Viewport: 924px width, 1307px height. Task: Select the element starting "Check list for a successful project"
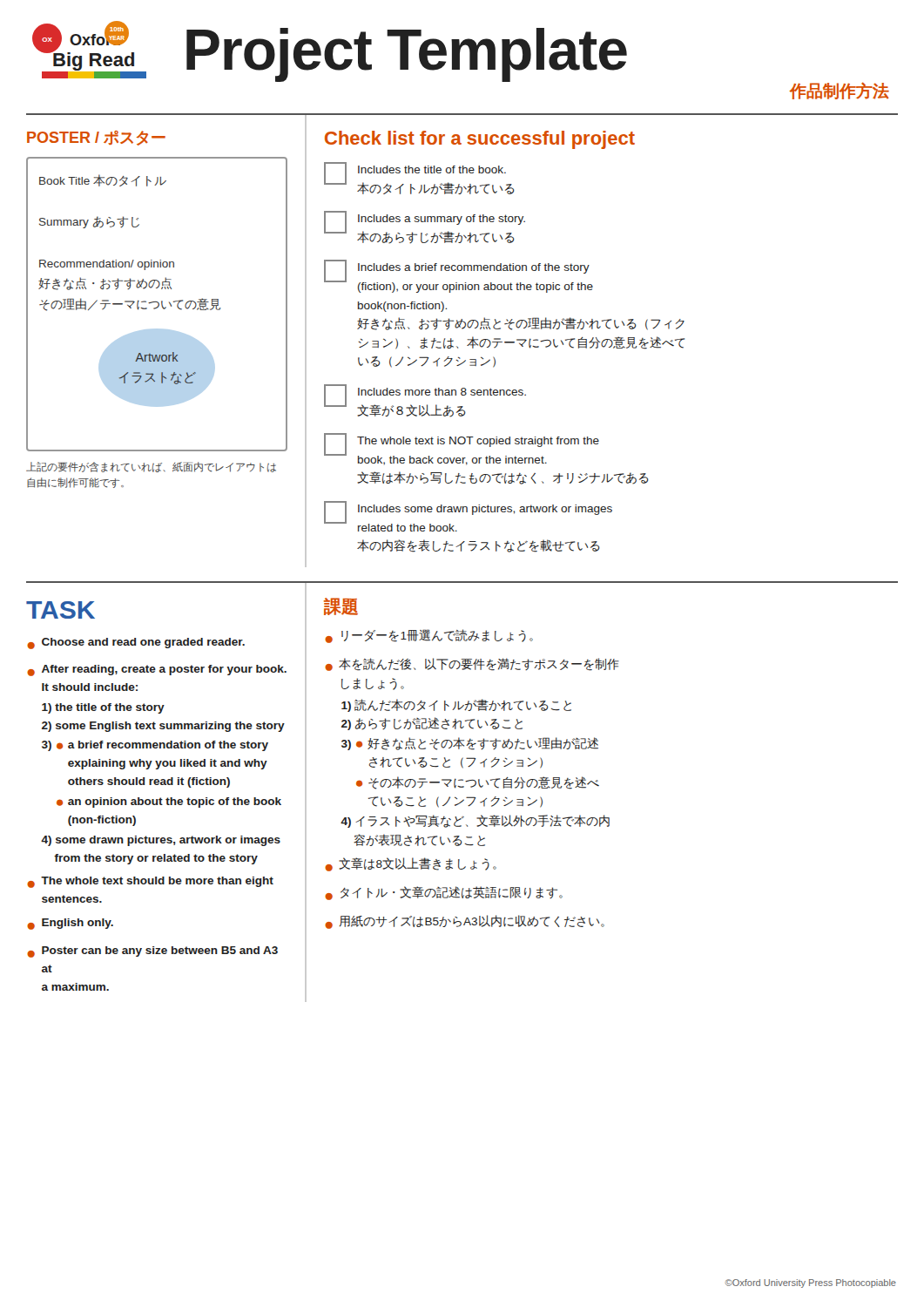click(479, 138)
